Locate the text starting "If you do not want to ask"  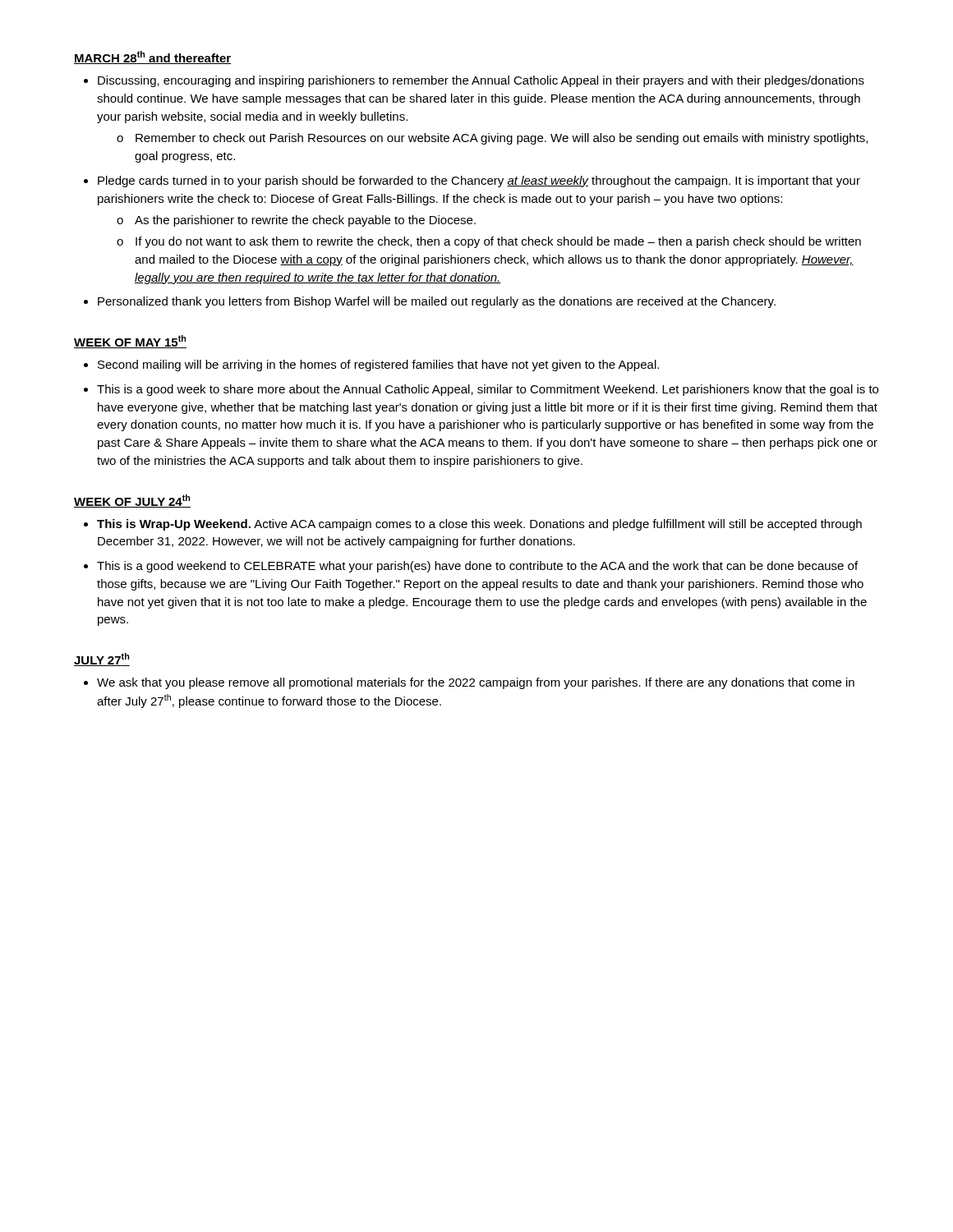[498, 259]
